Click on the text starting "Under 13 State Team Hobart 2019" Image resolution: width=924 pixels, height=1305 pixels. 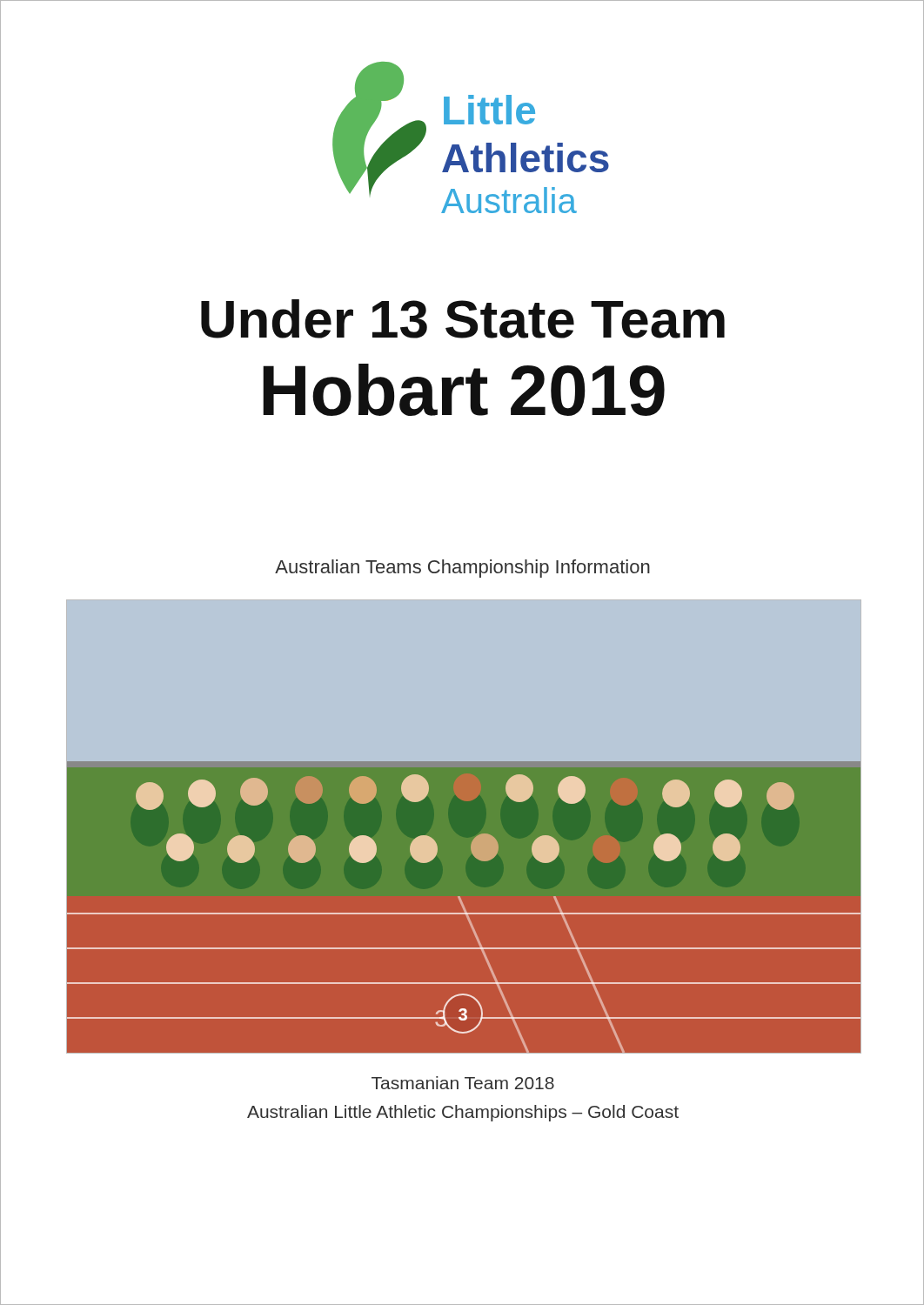[462, 360]
